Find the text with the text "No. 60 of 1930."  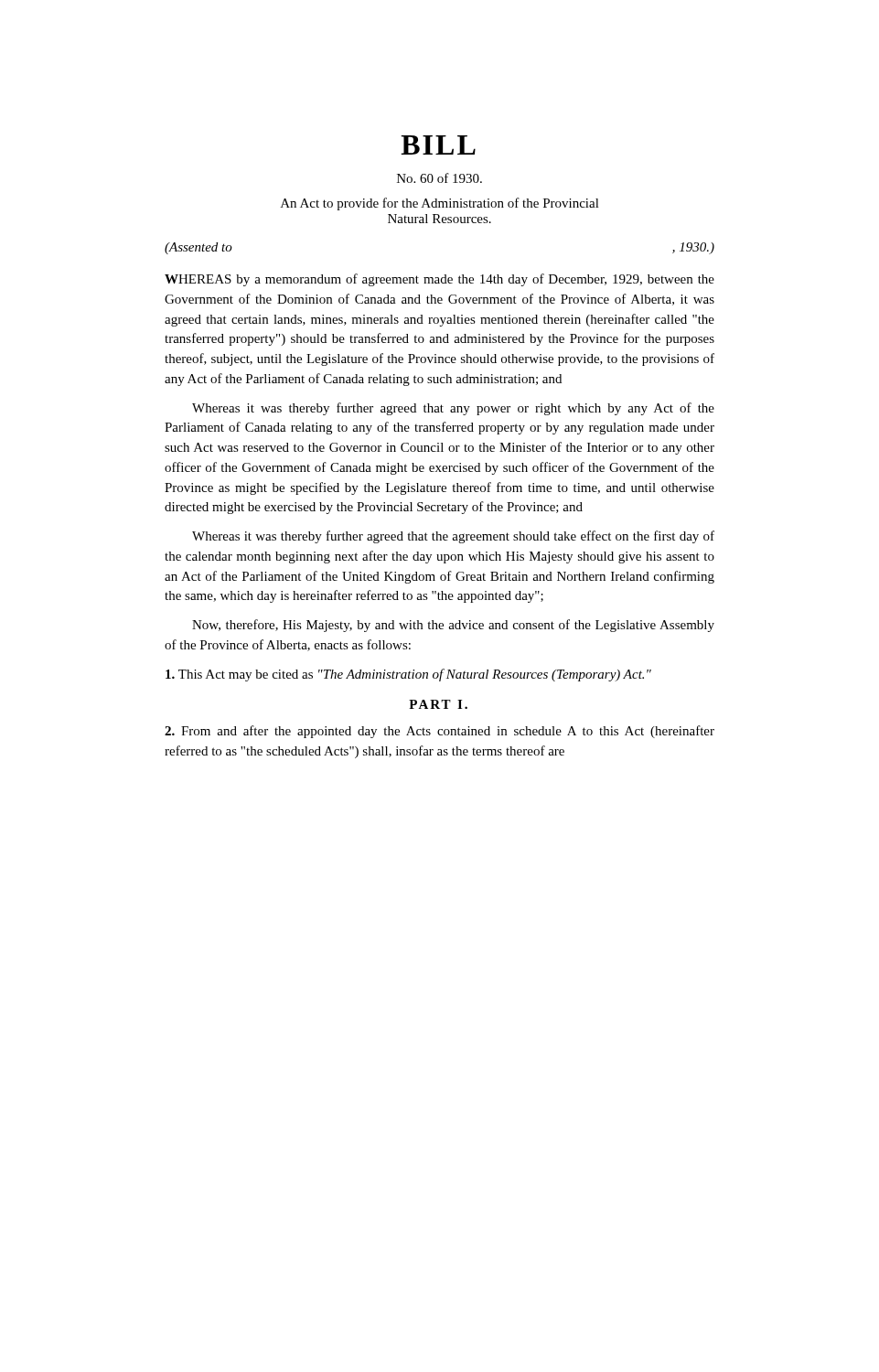pos(440,178)
